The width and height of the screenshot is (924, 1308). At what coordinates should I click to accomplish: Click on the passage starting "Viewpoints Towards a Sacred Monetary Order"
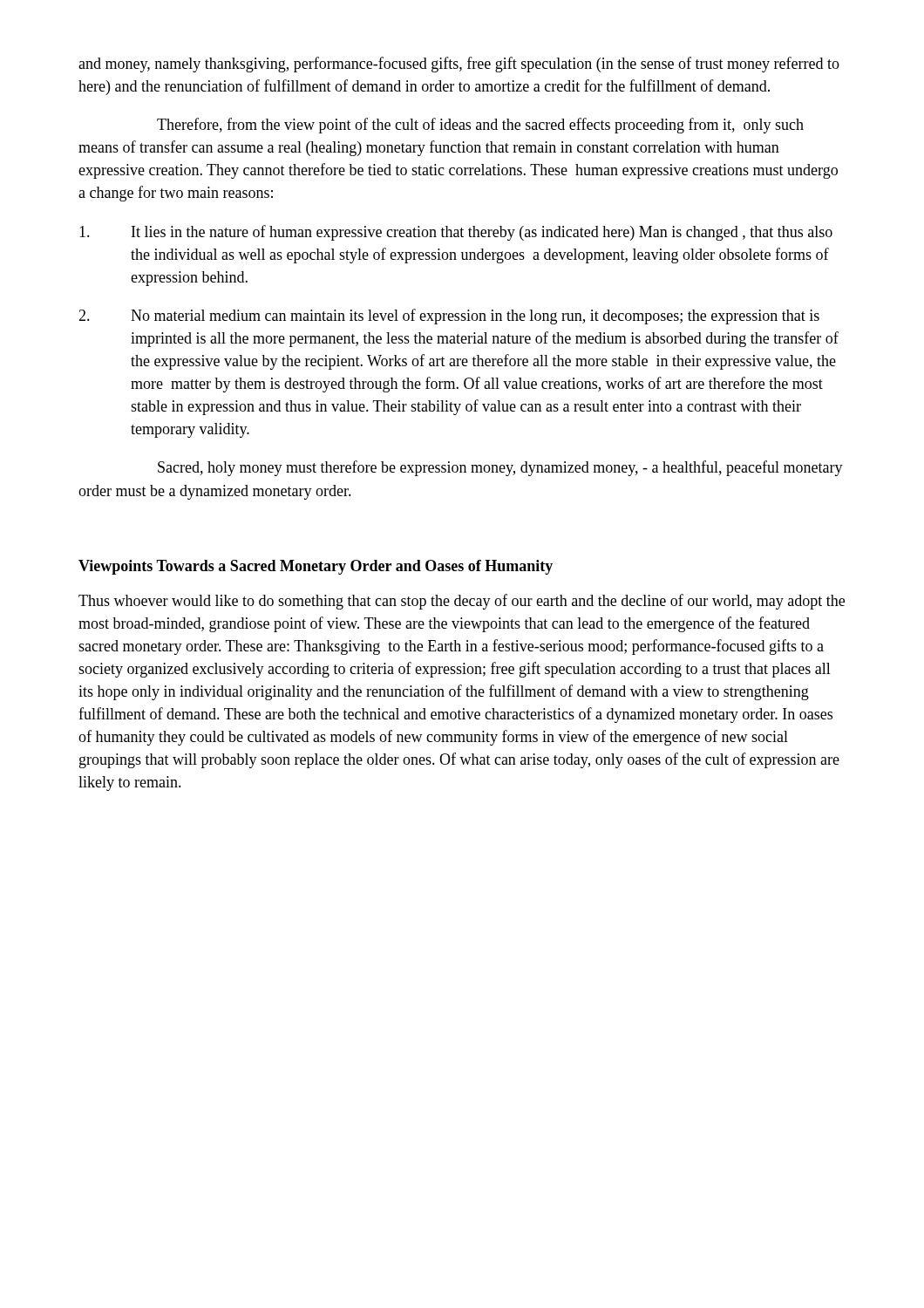pos(316,566)
